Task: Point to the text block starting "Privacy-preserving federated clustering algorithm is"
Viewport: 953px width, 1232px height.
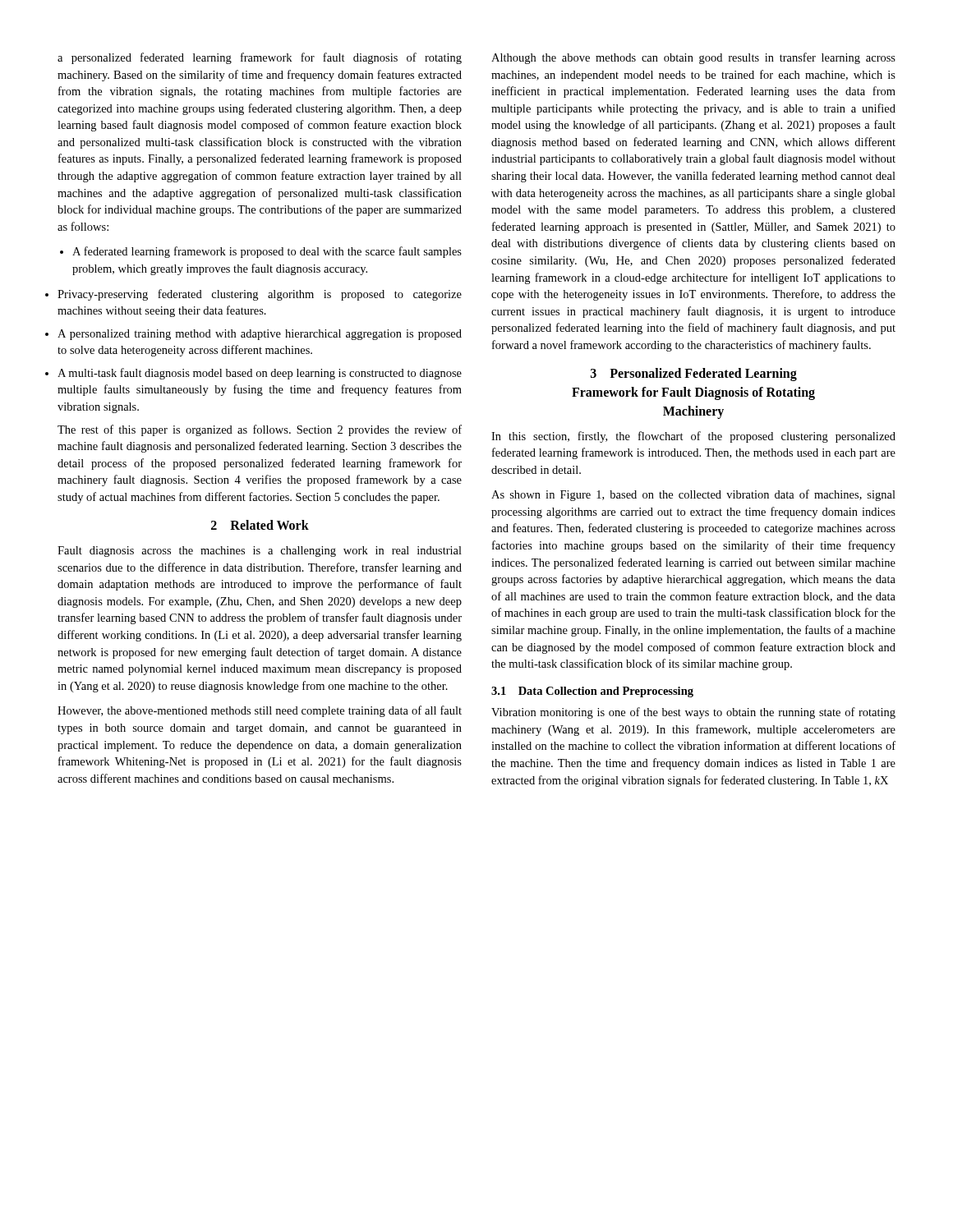Action: pos(260,302)
